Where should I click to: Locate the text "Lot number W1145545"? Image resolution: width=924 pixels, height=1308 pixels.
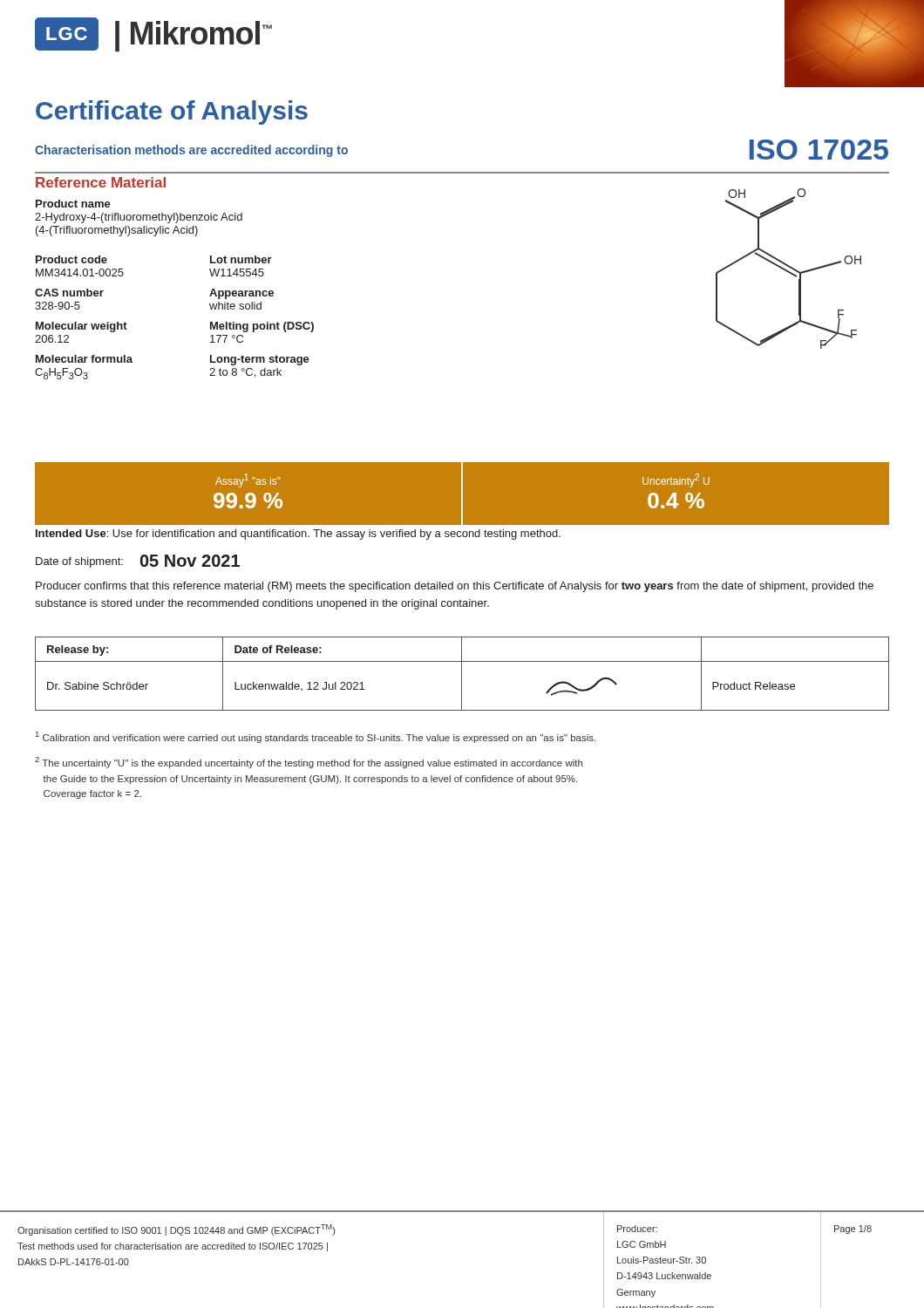pyautogui.click(x=241, y=259)
